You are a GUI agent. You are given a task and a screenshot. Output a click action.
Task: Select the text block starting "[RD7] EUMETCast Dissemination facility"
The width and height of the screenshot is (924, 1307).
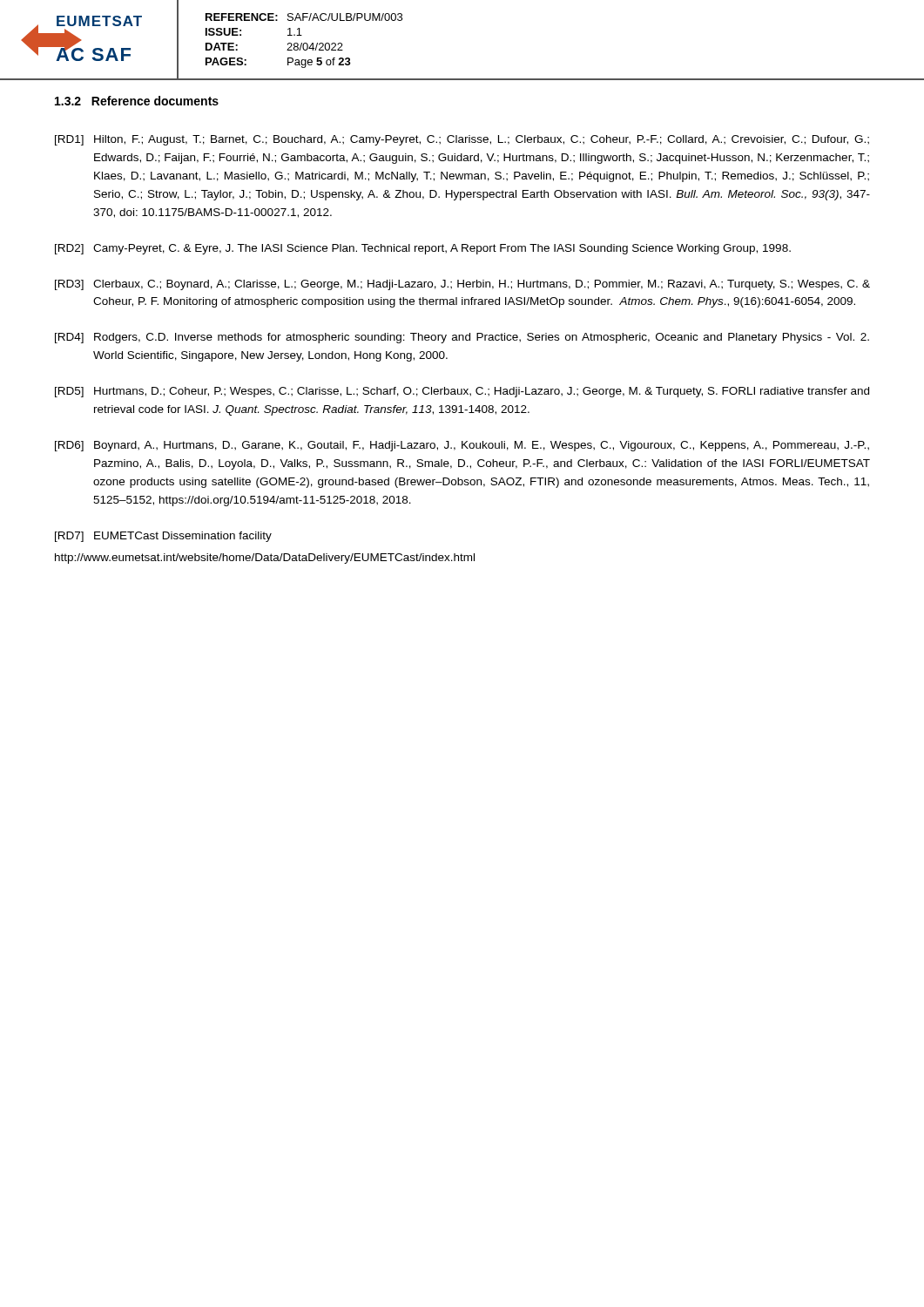(x=163, y=536)
